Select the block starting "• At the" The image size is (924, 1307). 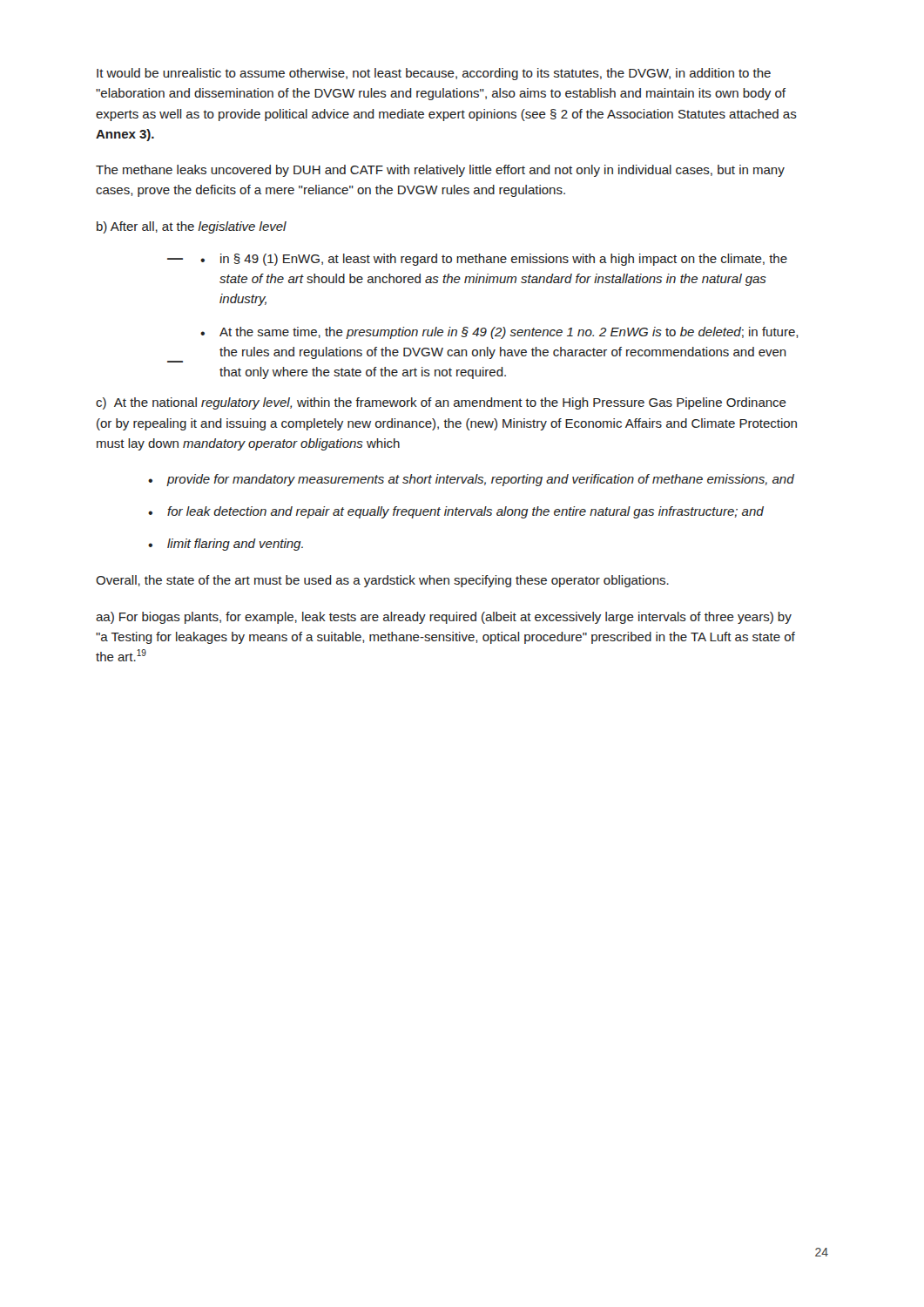tap(501, 352)
